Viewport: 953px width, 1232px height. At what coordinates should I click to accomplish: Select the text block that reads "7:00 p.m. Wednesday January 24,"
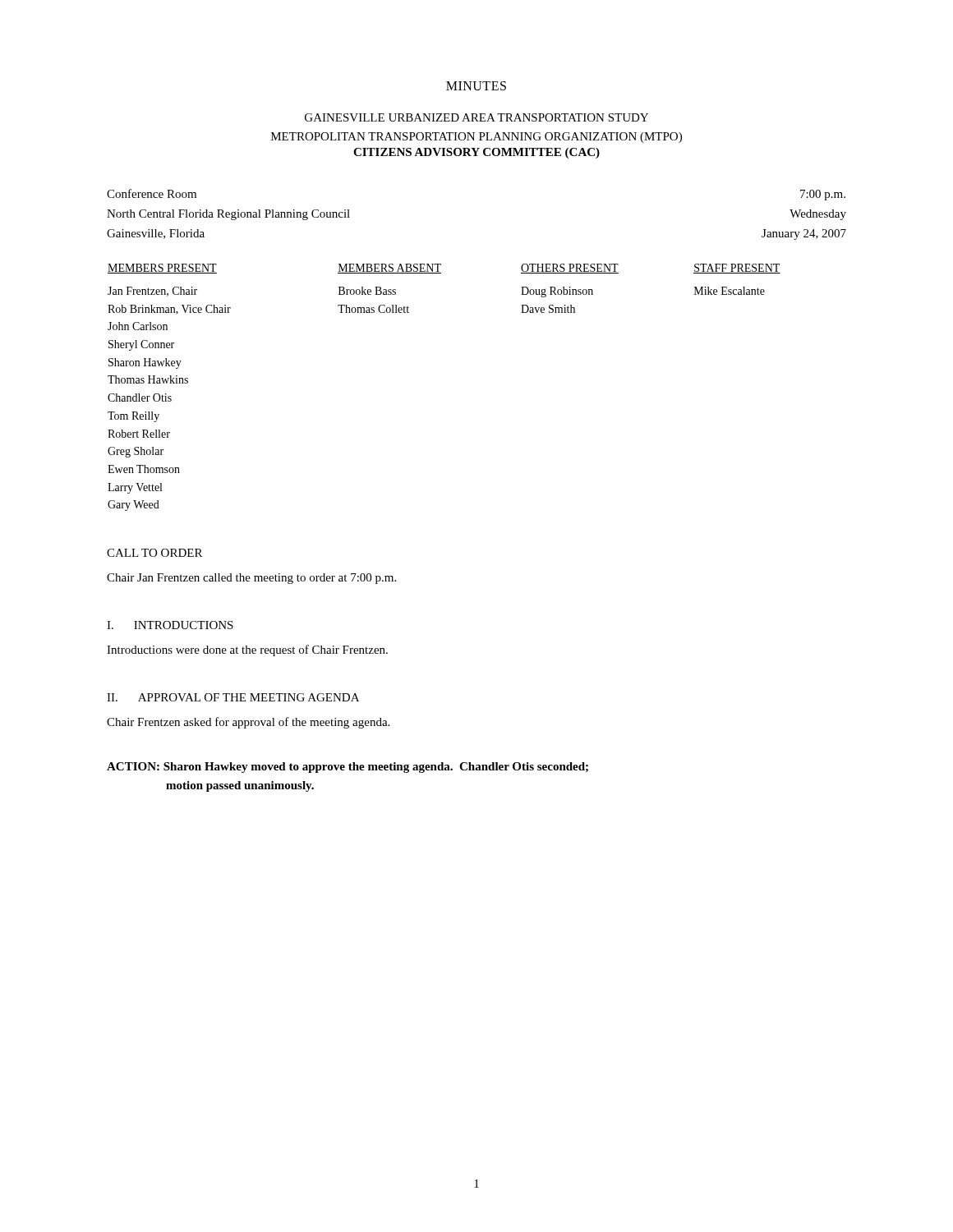[804, 214]
